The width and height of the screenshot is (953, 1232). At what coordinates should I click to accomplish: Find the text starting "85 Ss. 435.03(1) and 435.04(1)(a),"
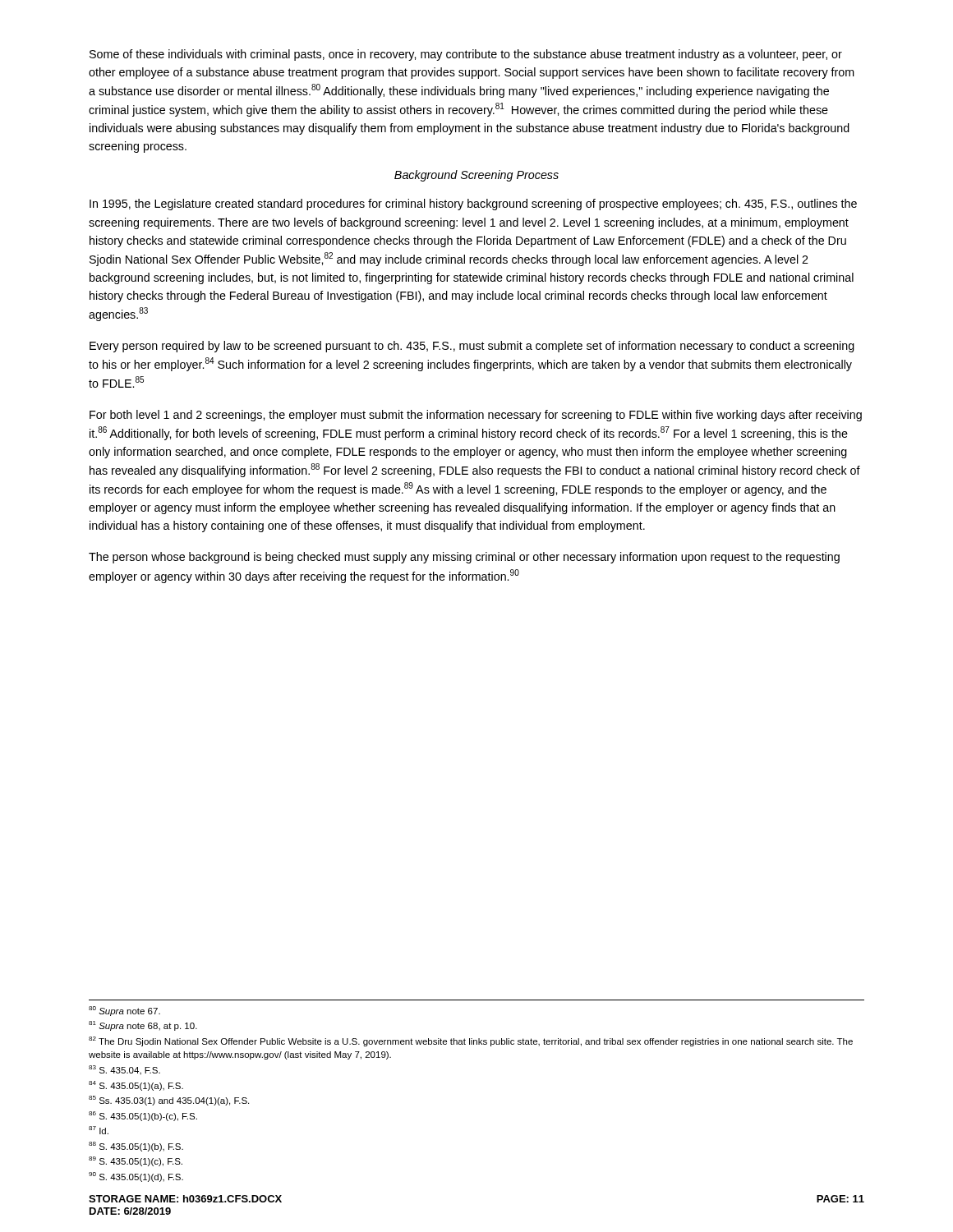(x=169, y=1100)
